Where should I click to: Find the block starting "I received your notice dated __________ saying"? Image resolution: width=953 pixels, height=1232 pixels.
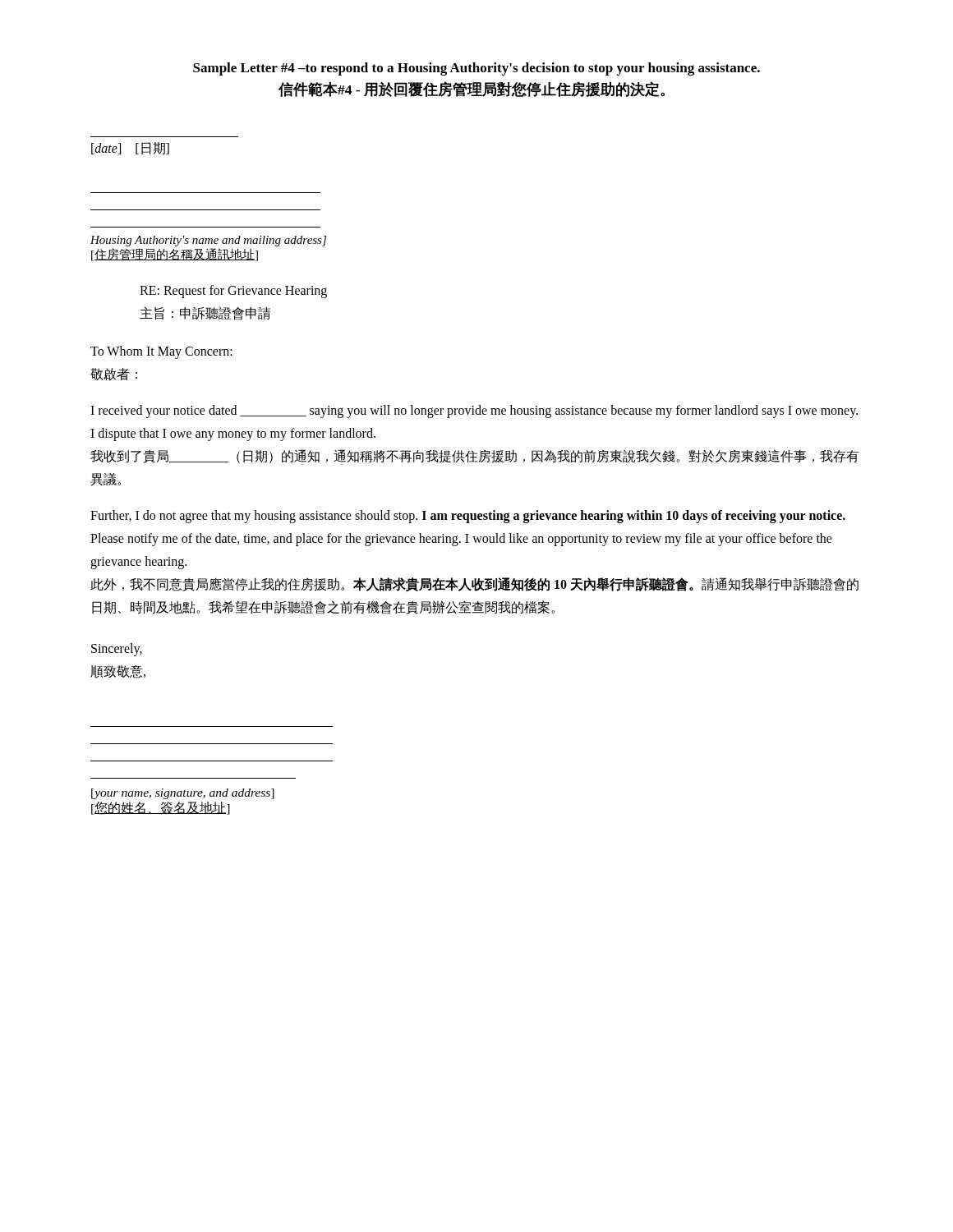(x=475, y=445)
